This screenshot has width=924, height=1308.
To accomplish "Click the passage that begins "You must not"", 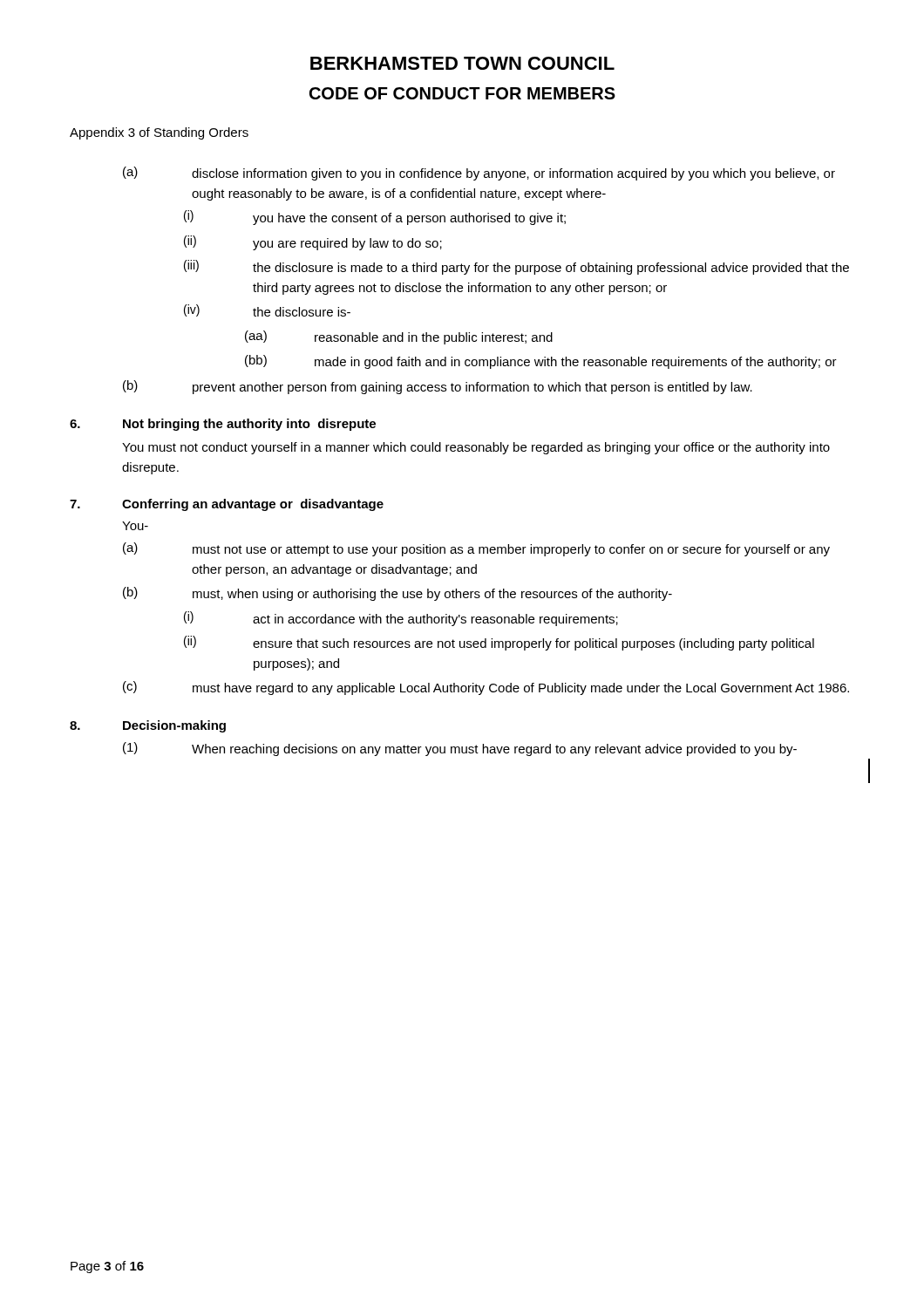I will pos(476,457).
